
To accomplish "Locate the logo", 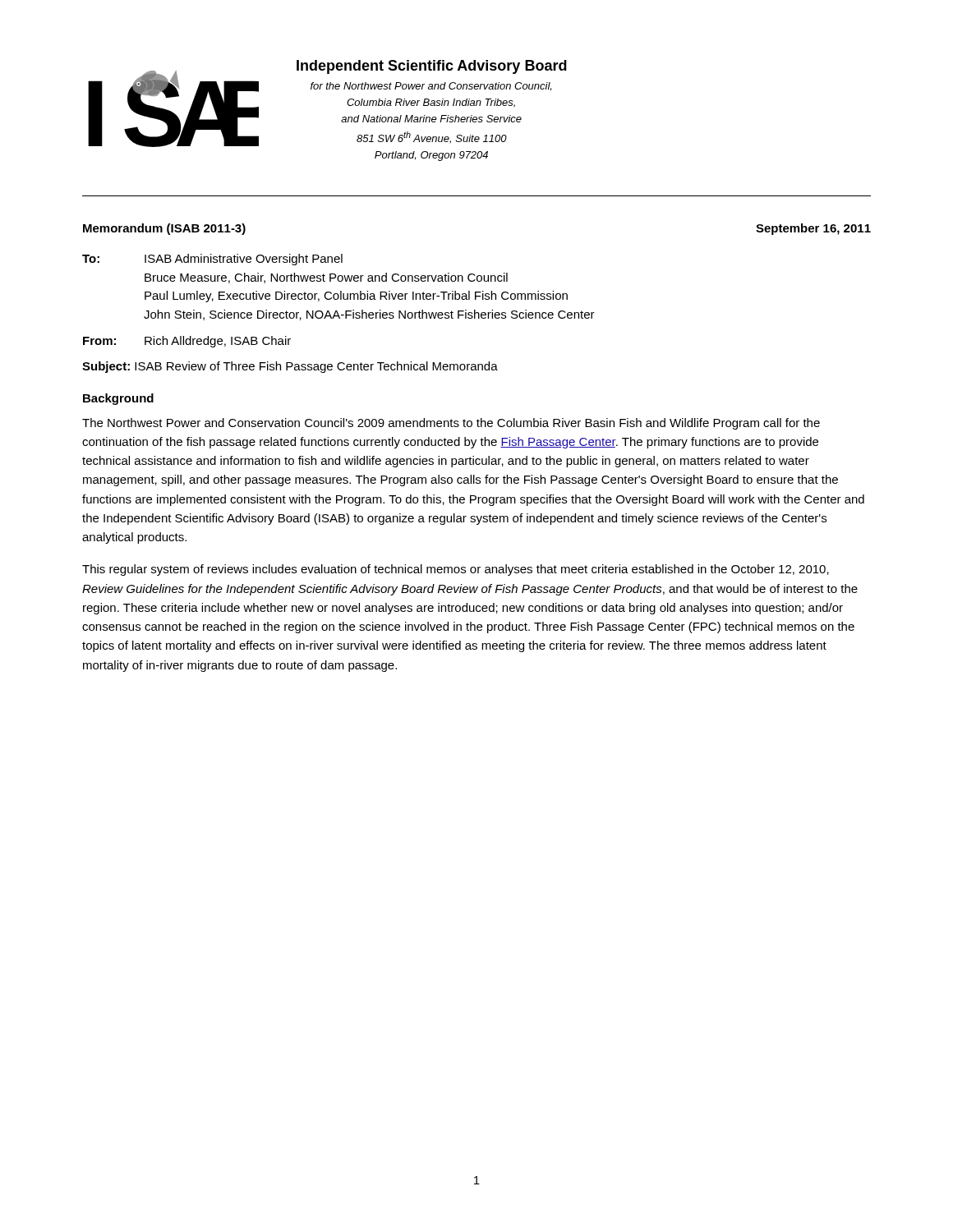I will coord(177,110).
